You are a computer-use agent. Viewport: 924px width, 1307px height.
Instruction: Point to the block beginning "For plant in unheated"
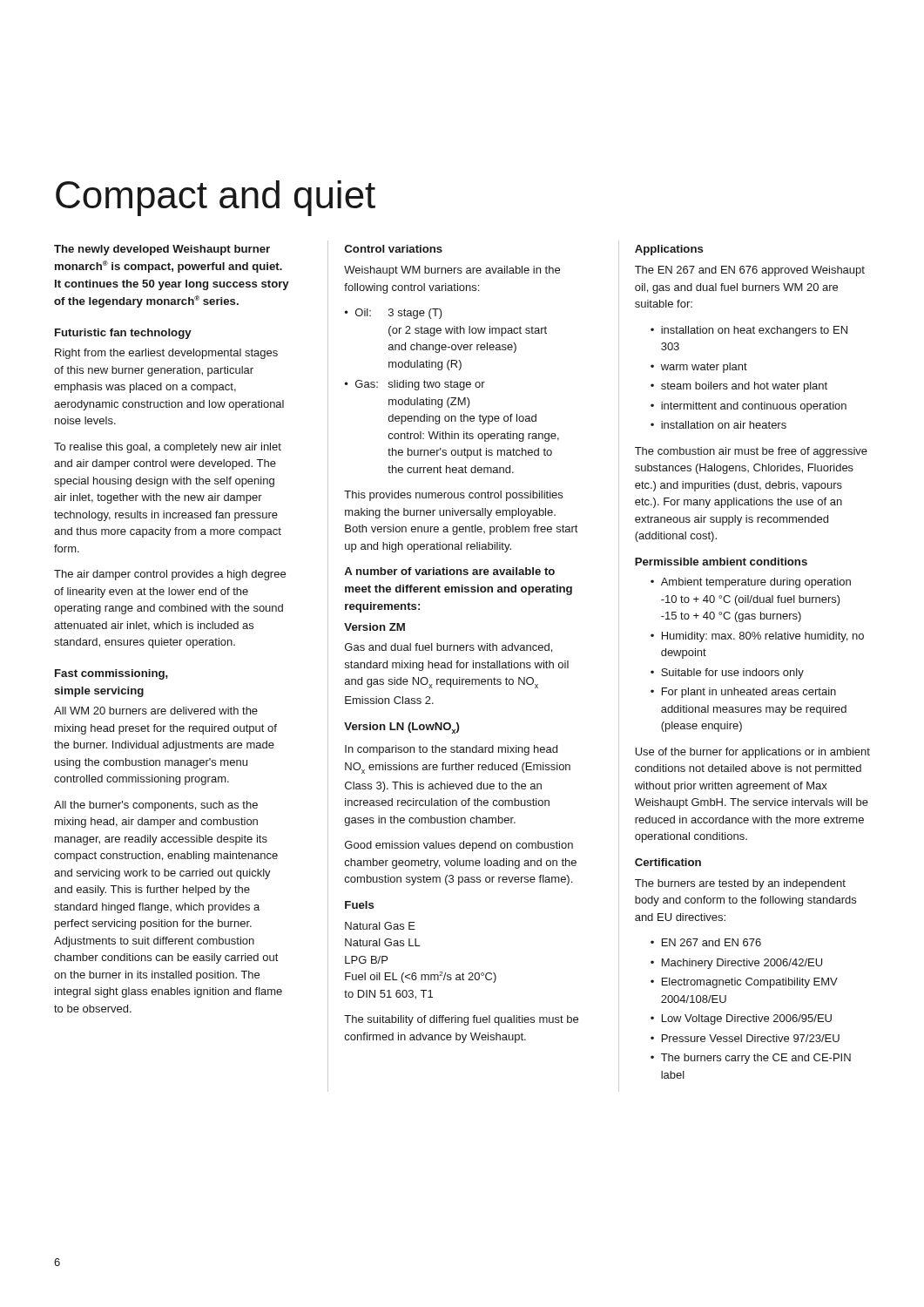pos(760,709)
